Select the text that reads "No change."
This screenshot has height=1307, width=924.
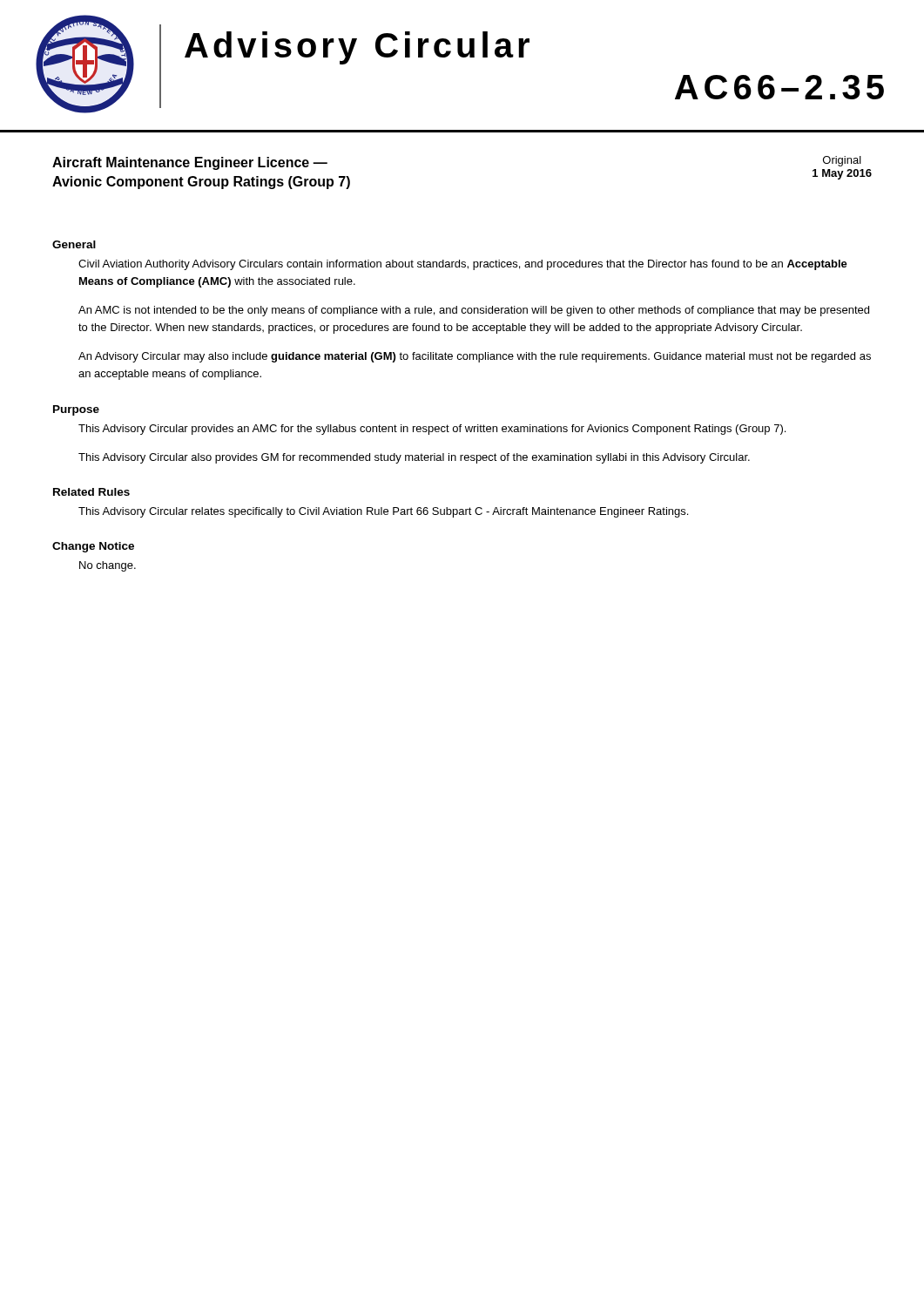click(107, 565)
